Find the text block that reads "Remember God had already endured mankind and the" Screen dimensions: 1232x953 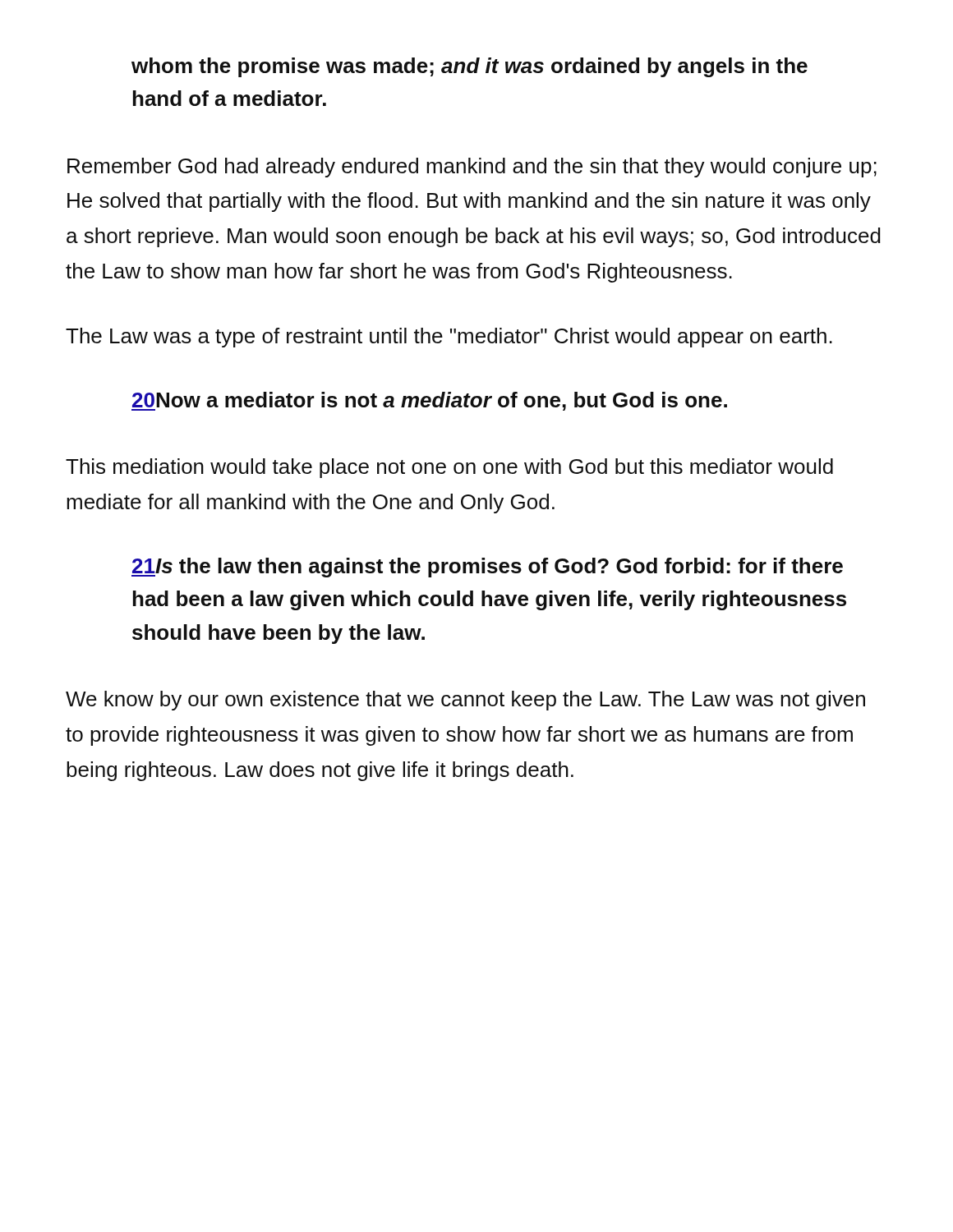[474, 218]
